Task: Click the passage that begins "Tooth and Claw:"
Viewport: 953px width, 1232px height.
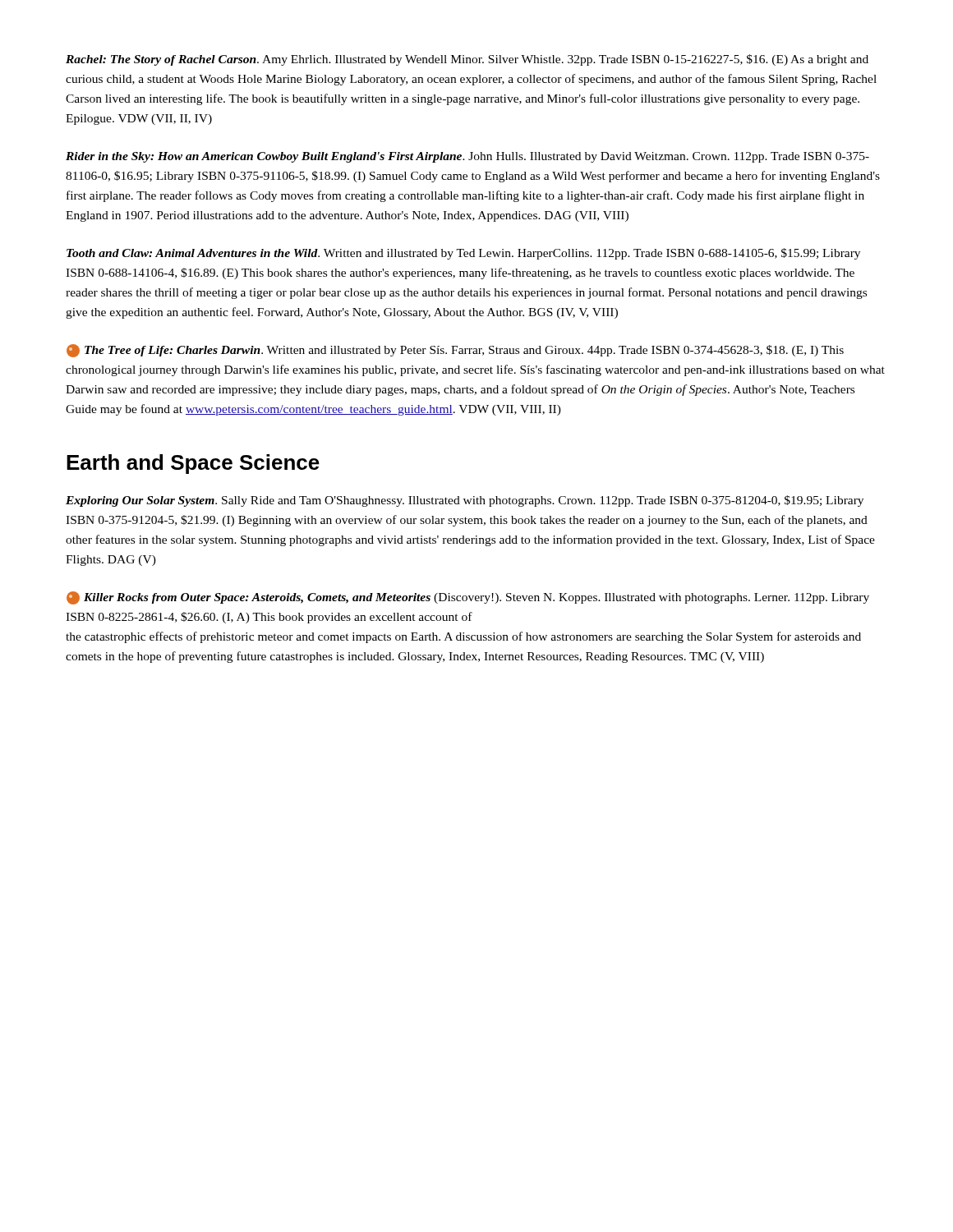Action: [x=467, y=282]
